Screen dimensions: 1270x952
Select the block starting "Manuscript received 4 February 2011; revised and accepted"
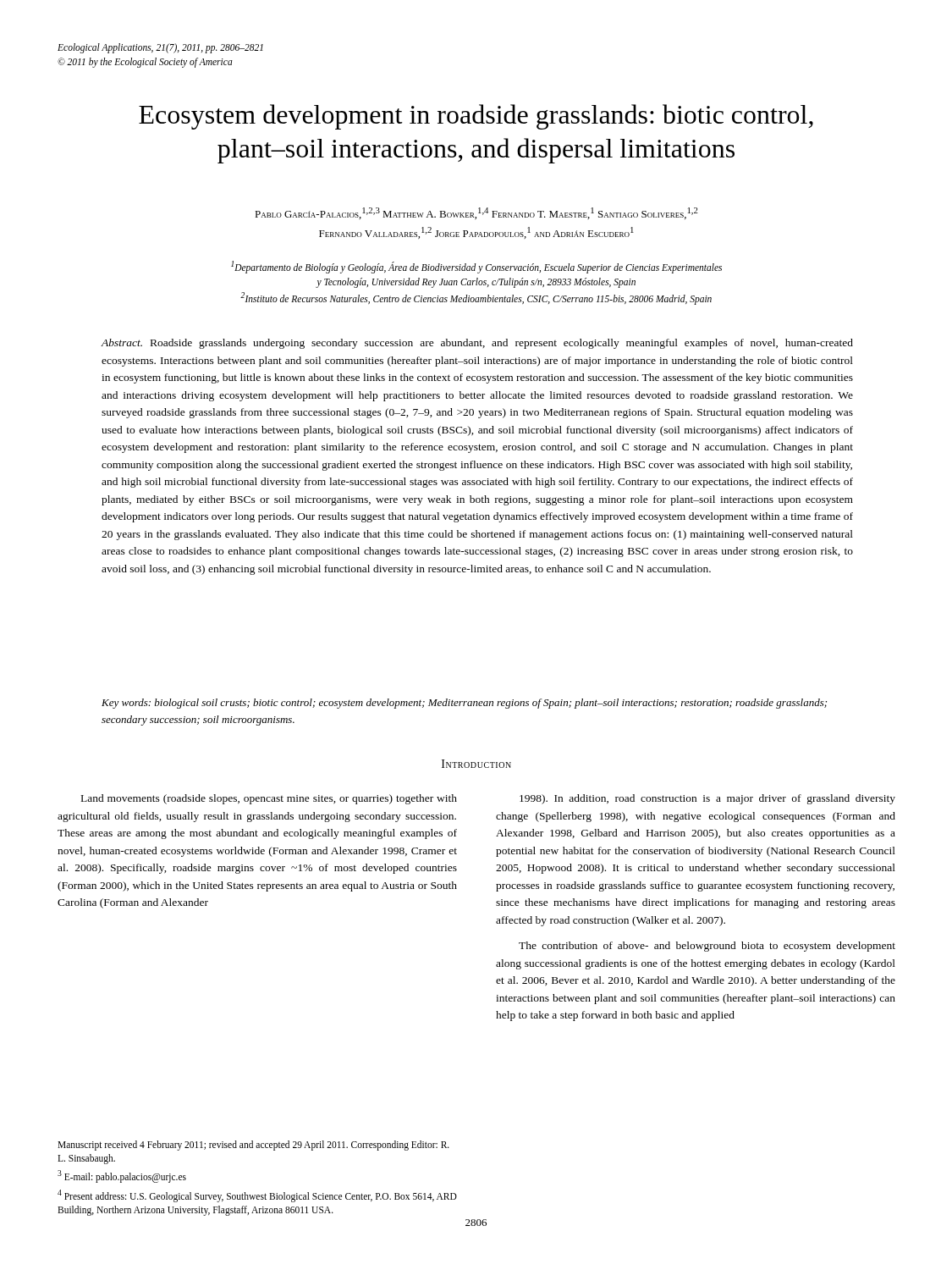click(253, 1146)
